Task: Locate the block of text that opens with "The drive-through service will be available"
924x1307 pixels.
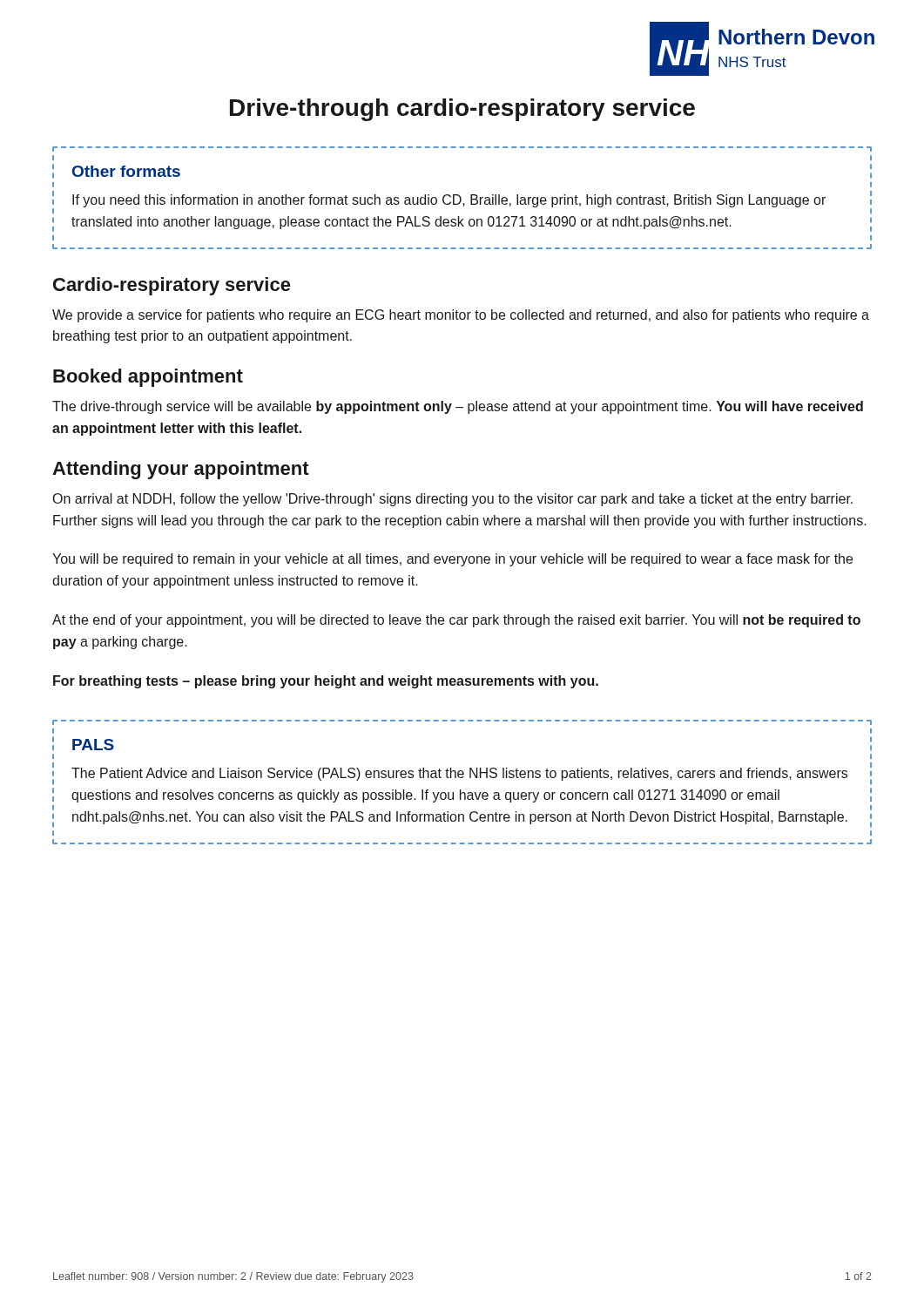Action: tap(458, 417)
